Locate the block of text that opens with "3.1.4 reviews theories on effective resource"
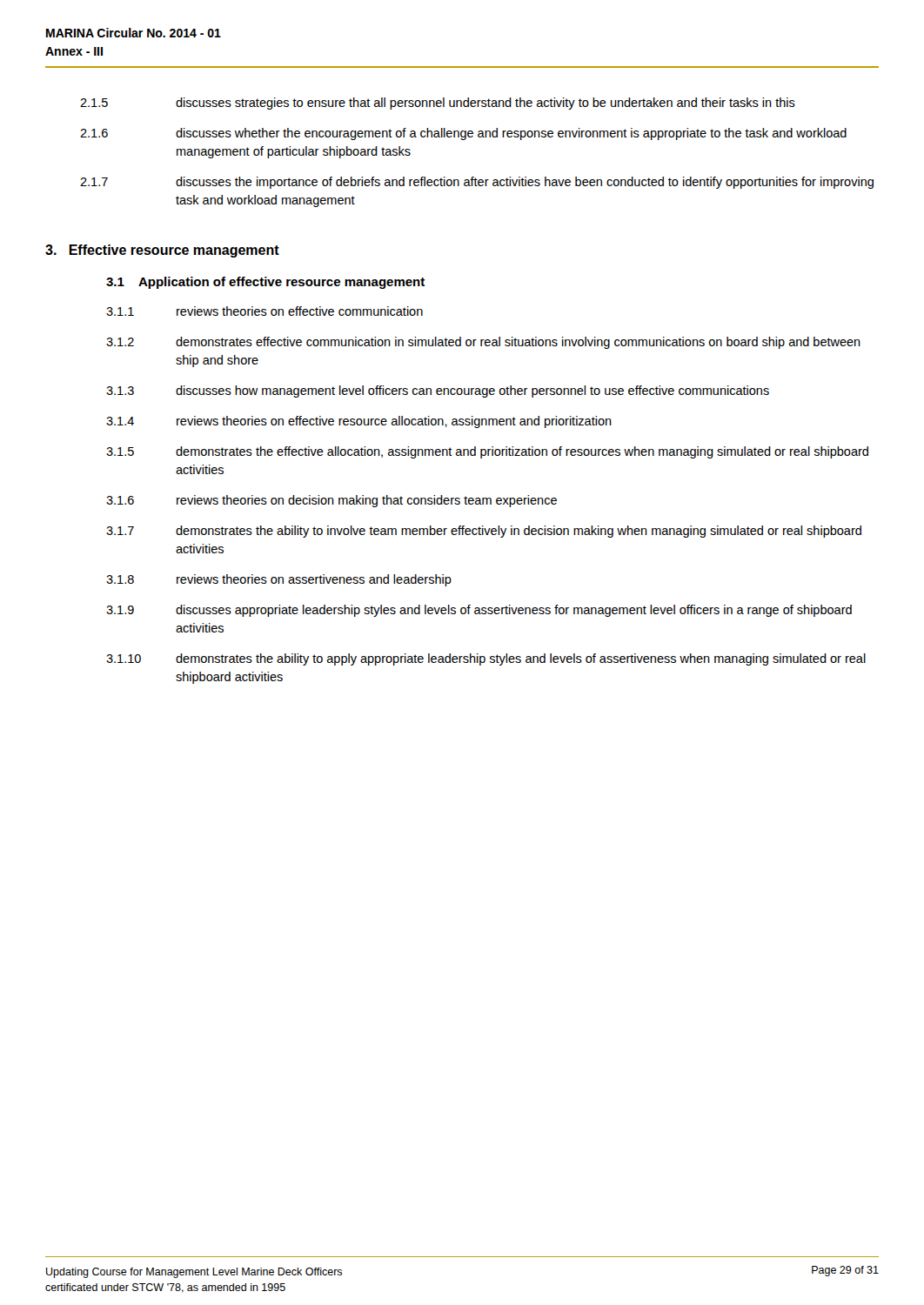924x1305 pixels. [x=492, y=422]
